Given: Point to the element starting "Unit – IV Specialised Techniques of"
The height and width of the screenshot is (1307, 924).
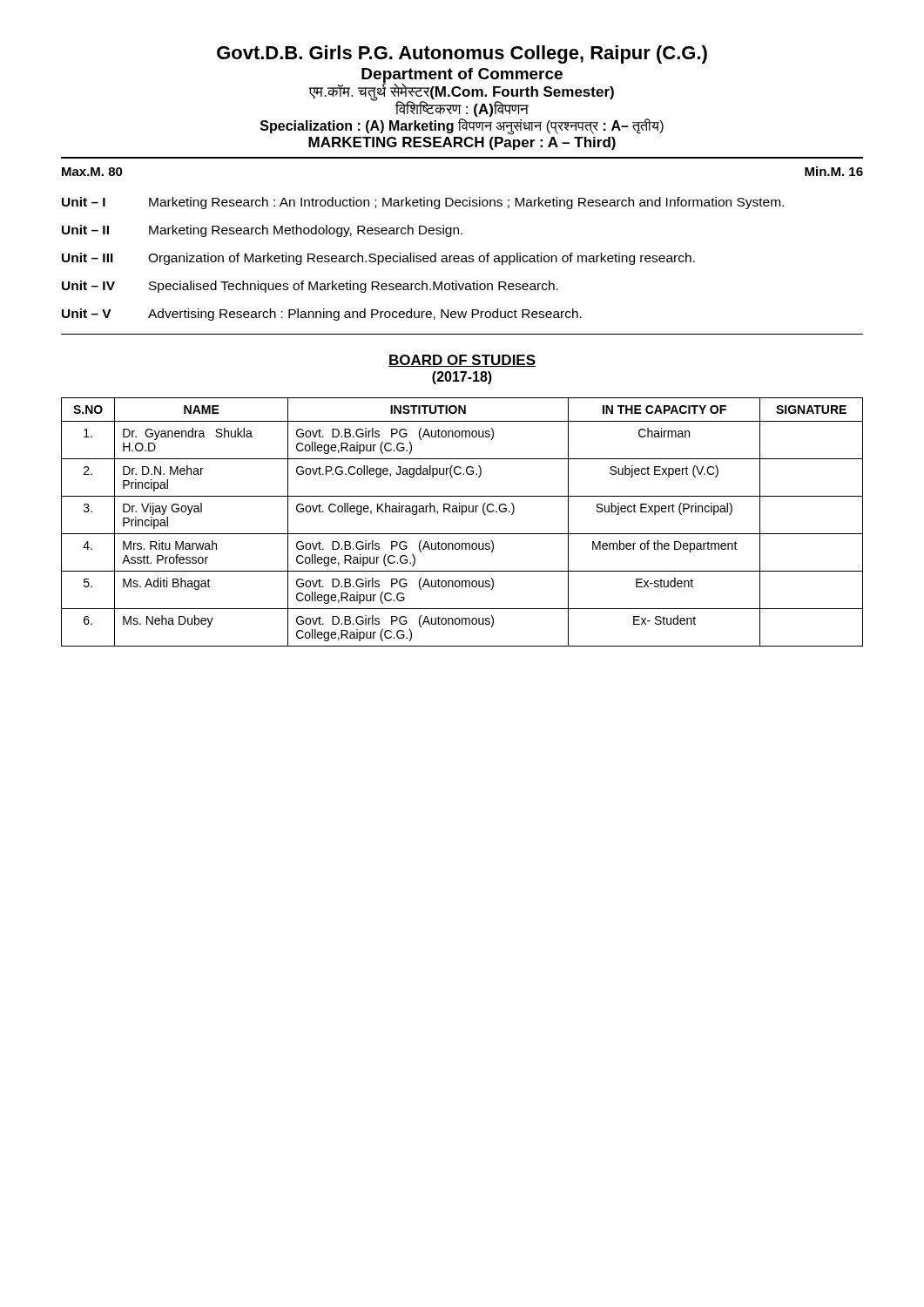Looking at the screenshot, I should coord(462,286).
